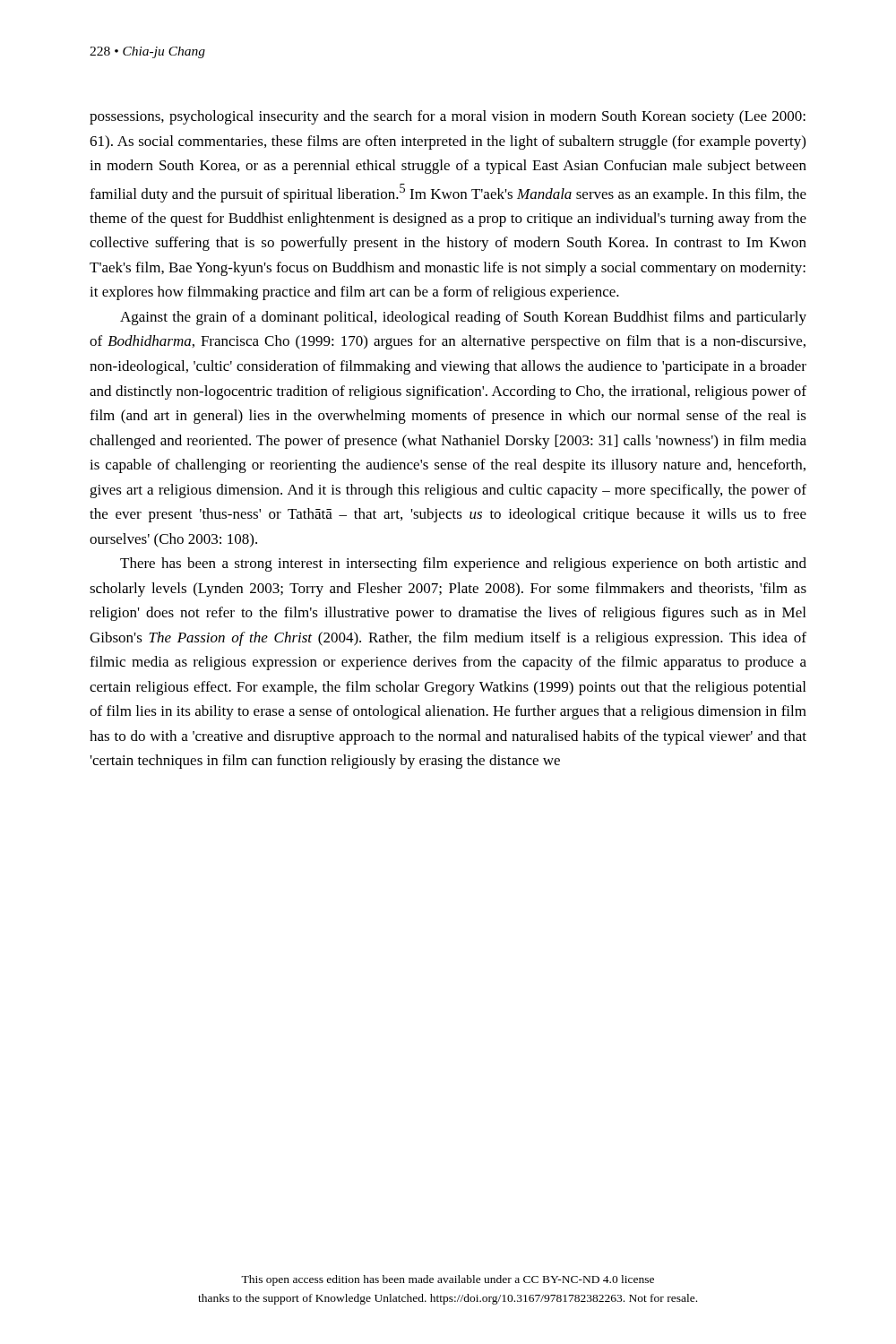This screenshot has width=896, height=1344.
Task: Locate the element starting "There has been a"
Action: pos(448,662)
